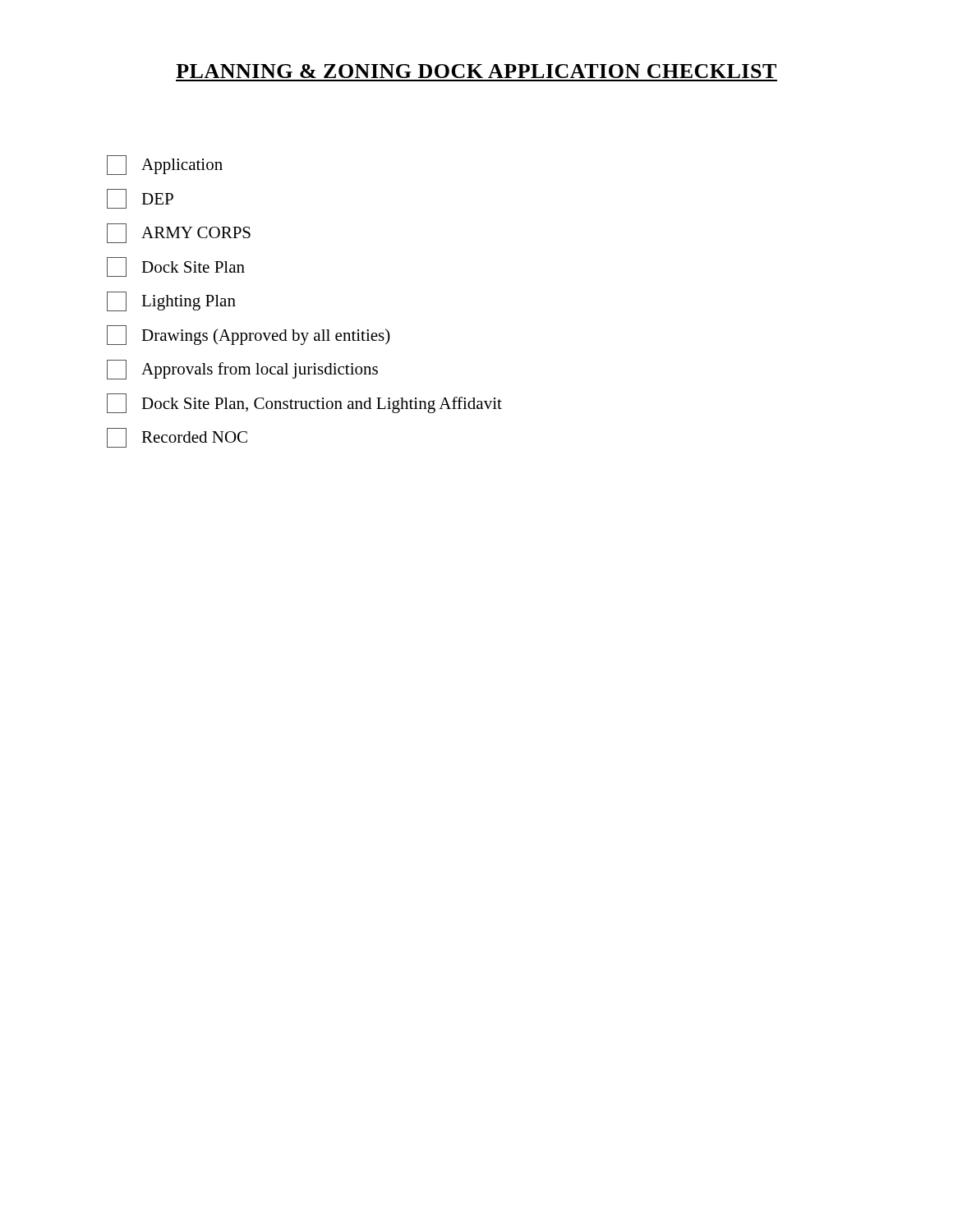Locate the list item that reads "Dock Site Plan, Construction"

[x=304, y=403]
